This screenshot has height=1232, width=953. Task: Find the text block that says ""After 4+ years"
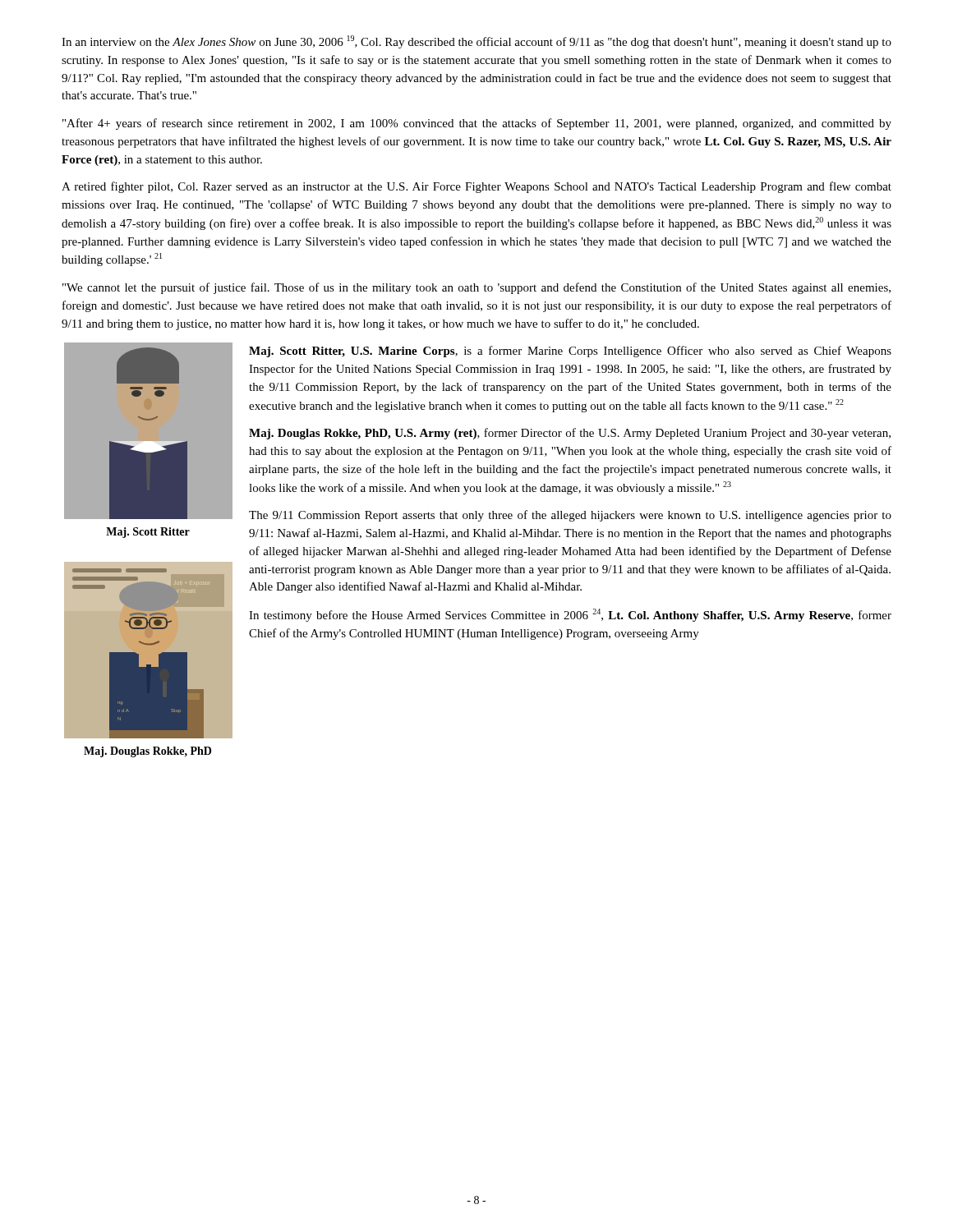point(476,142)
